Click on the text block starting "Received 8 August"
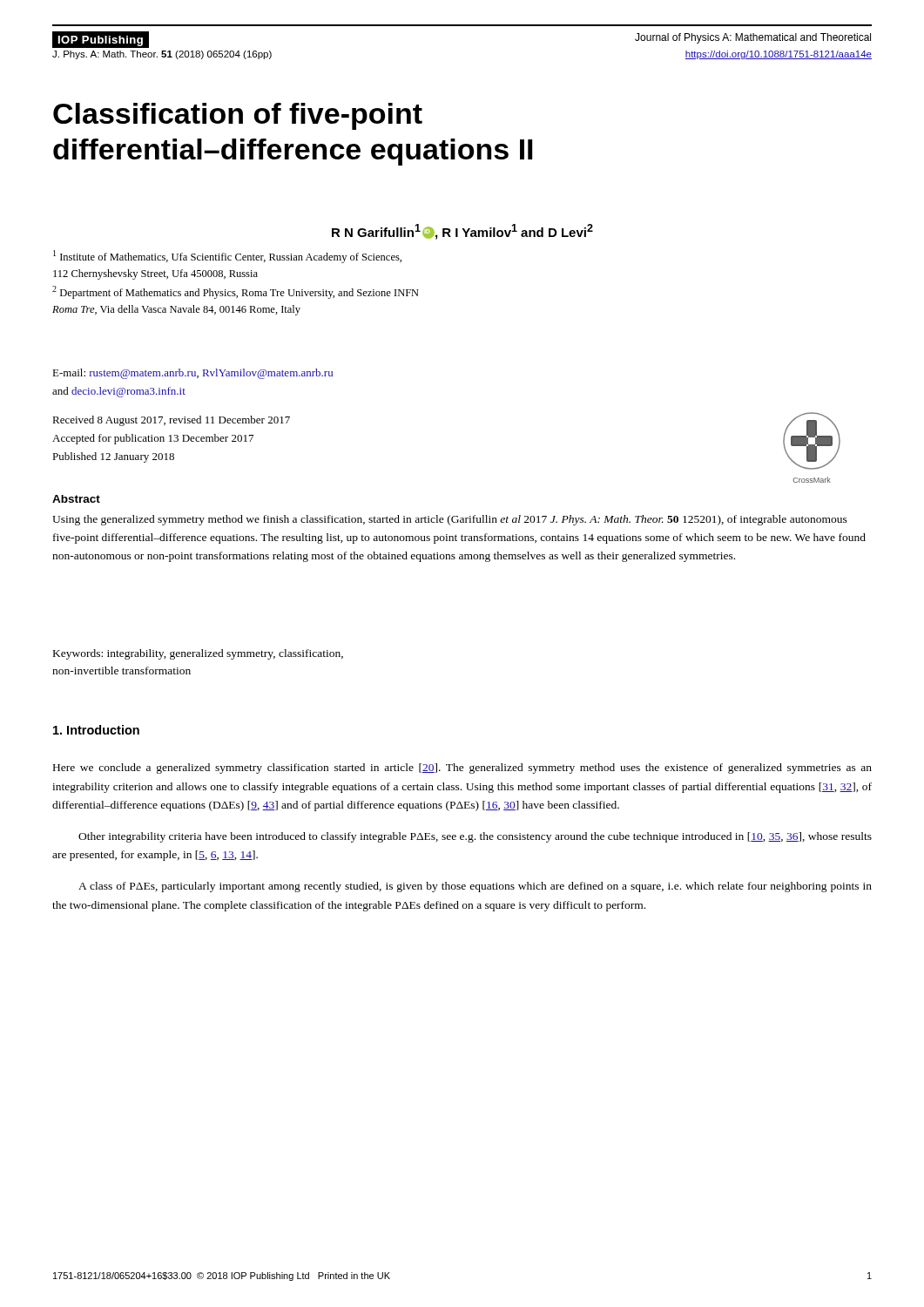The image size is (924, 1307). [x=171, y=438]
